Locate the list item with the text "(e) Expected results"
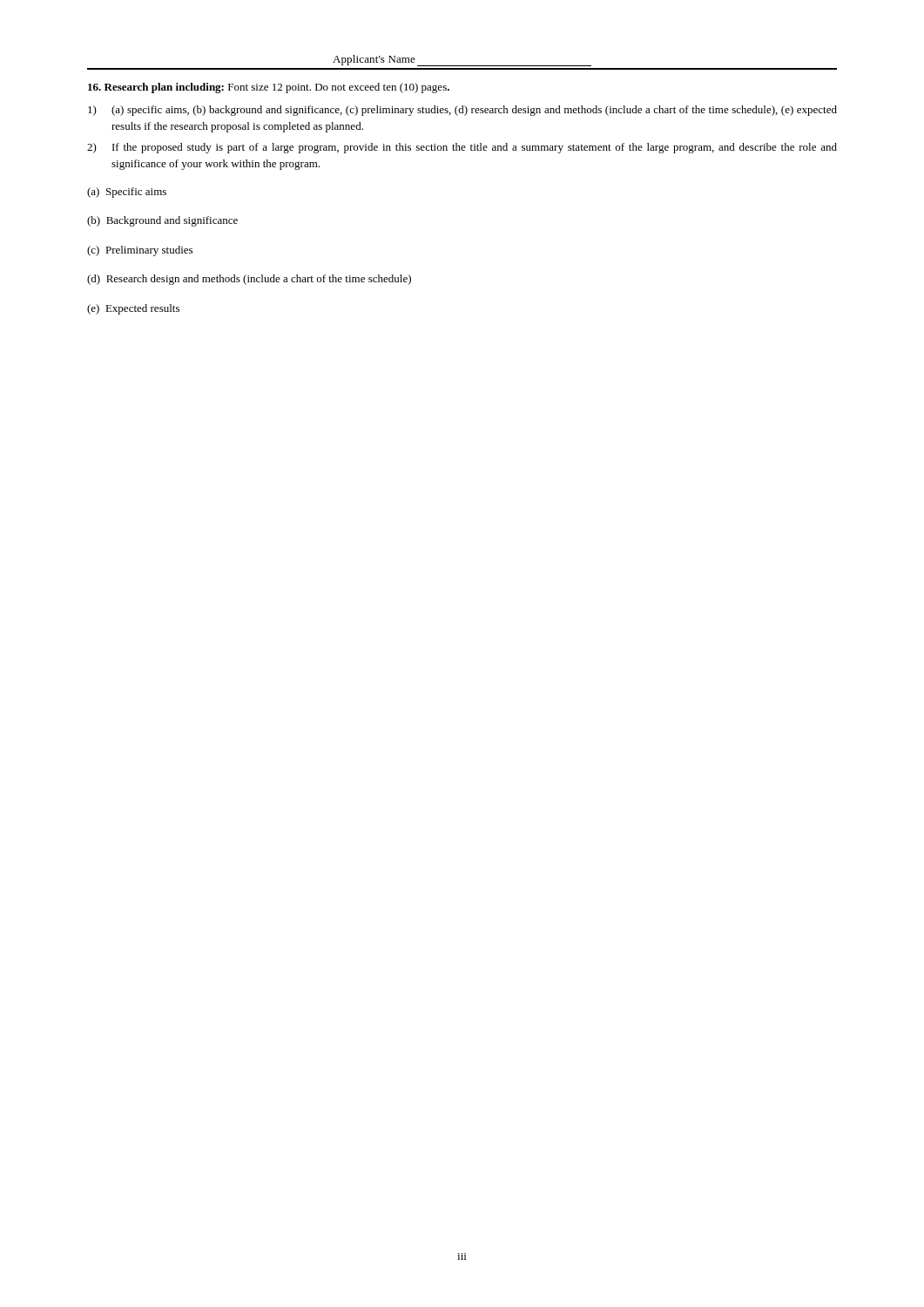The height and width of the screenshot is (1307, 924). point(133,308)
